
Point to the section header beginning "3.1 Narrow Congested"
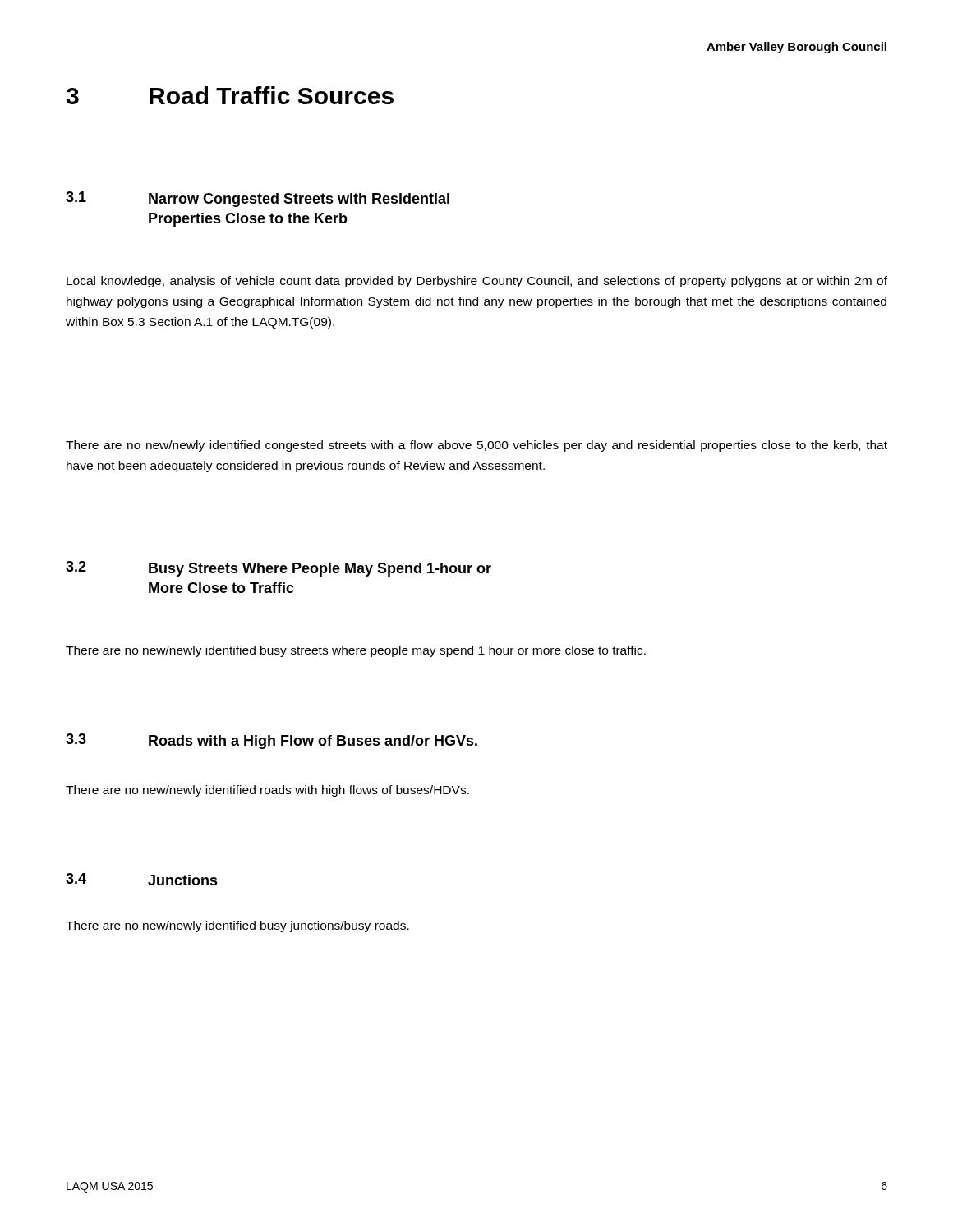(x=258, y=199)
